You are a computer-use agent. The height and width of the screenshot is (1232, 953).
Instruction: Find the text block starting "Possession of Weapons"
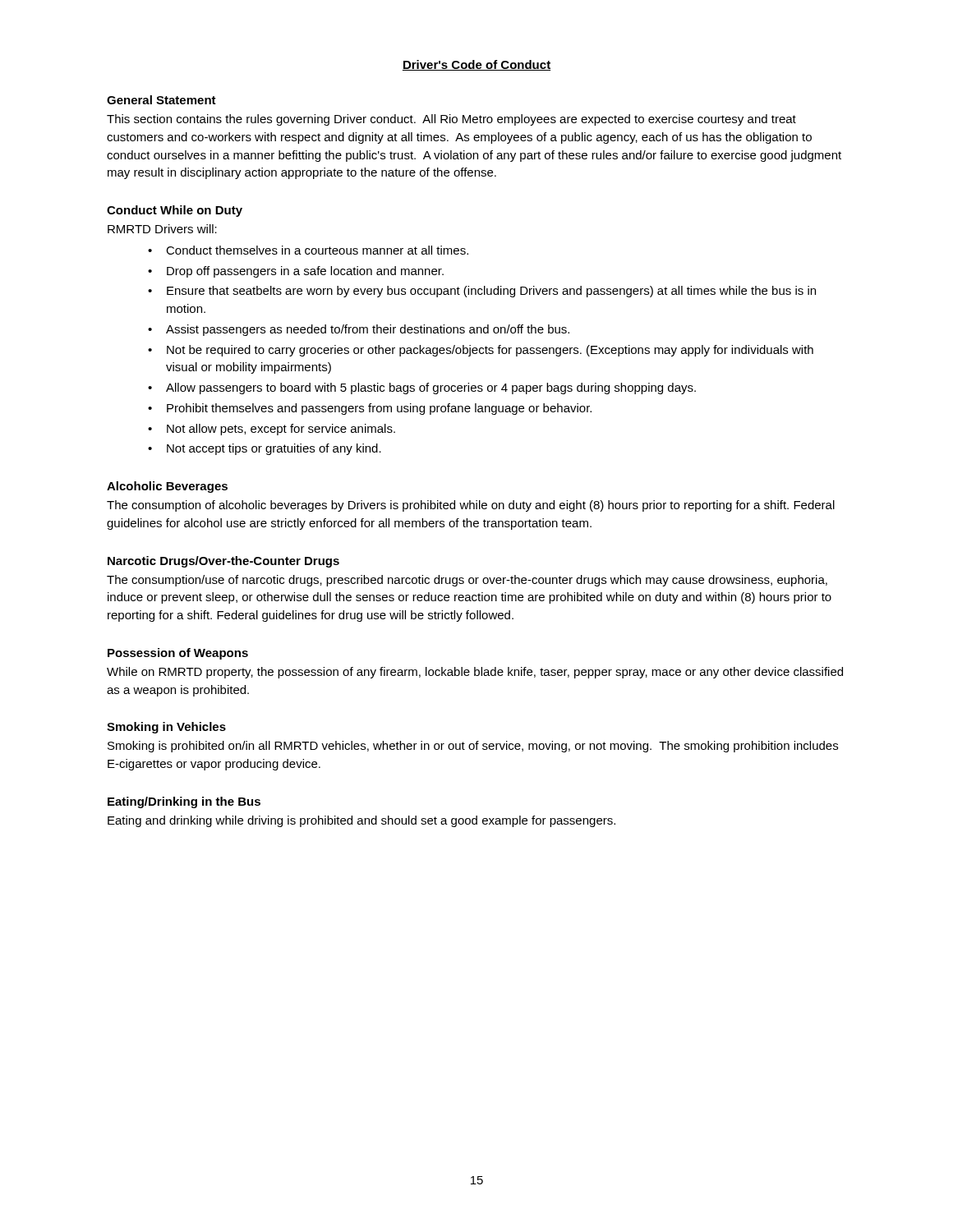coord(178,652)
